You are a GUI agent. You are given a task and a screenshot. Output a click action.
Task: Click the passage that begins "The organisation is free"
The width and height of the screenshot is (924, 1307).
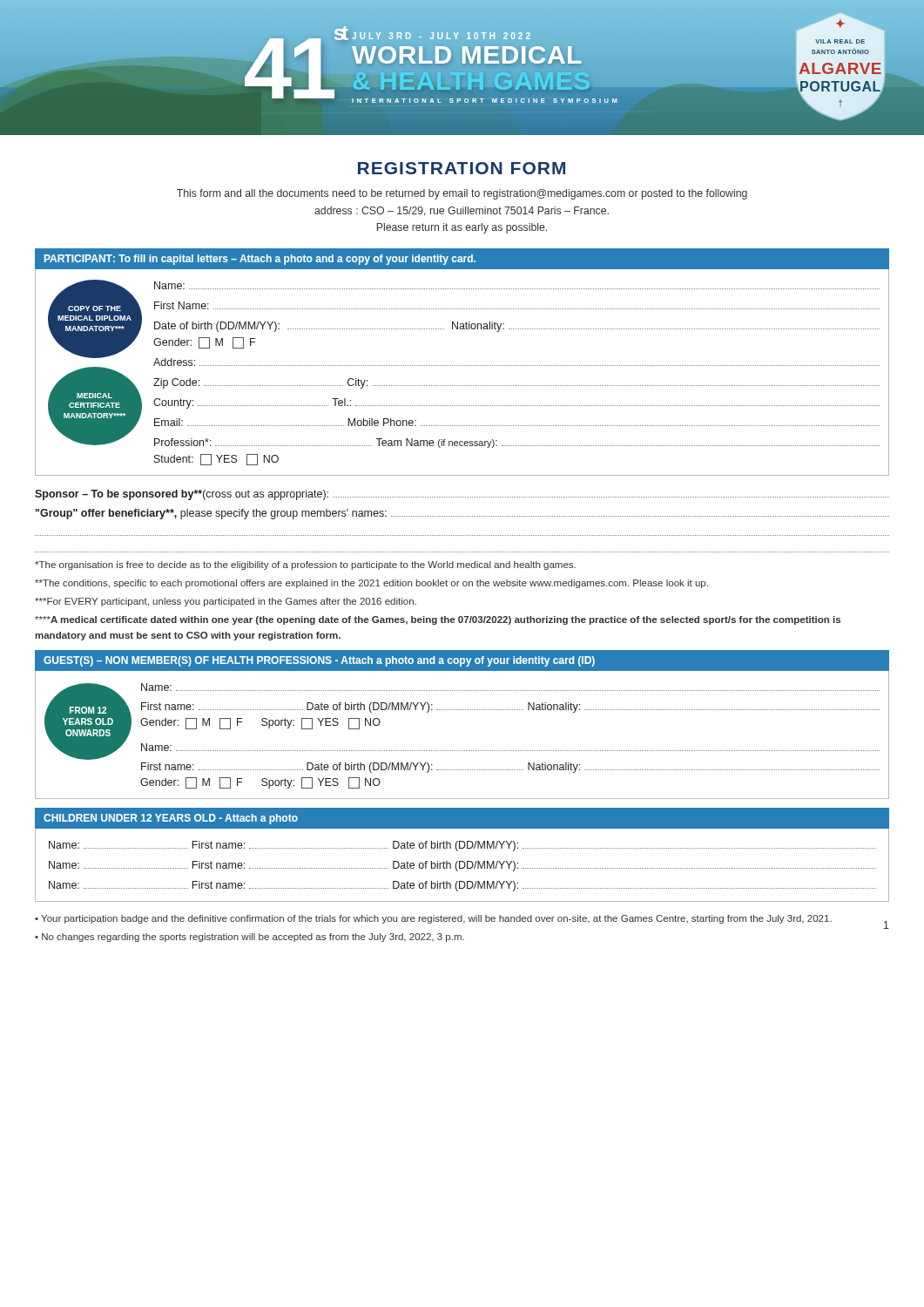tap(306, 565)
